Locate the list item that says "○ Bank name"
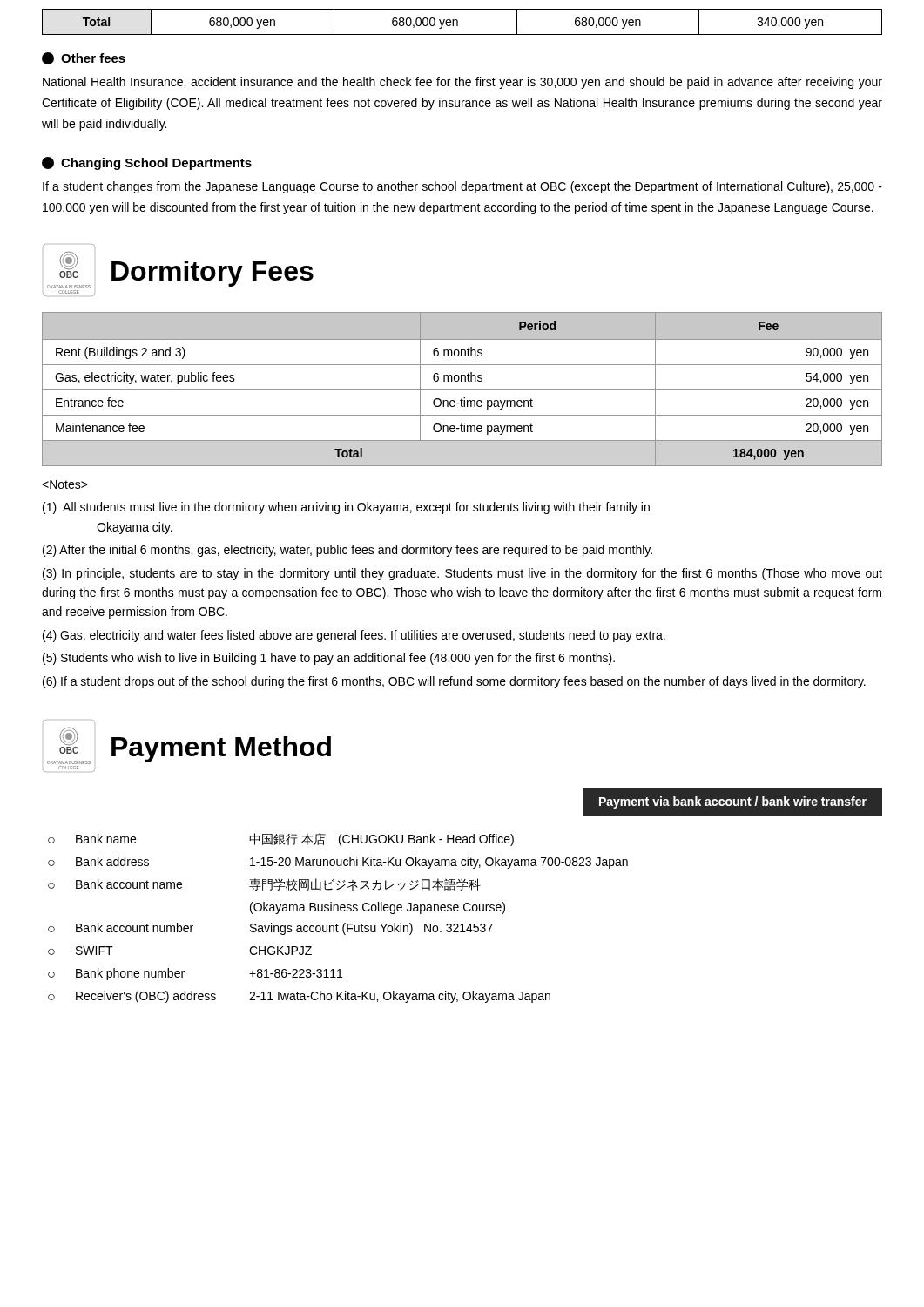 (462, 918)
